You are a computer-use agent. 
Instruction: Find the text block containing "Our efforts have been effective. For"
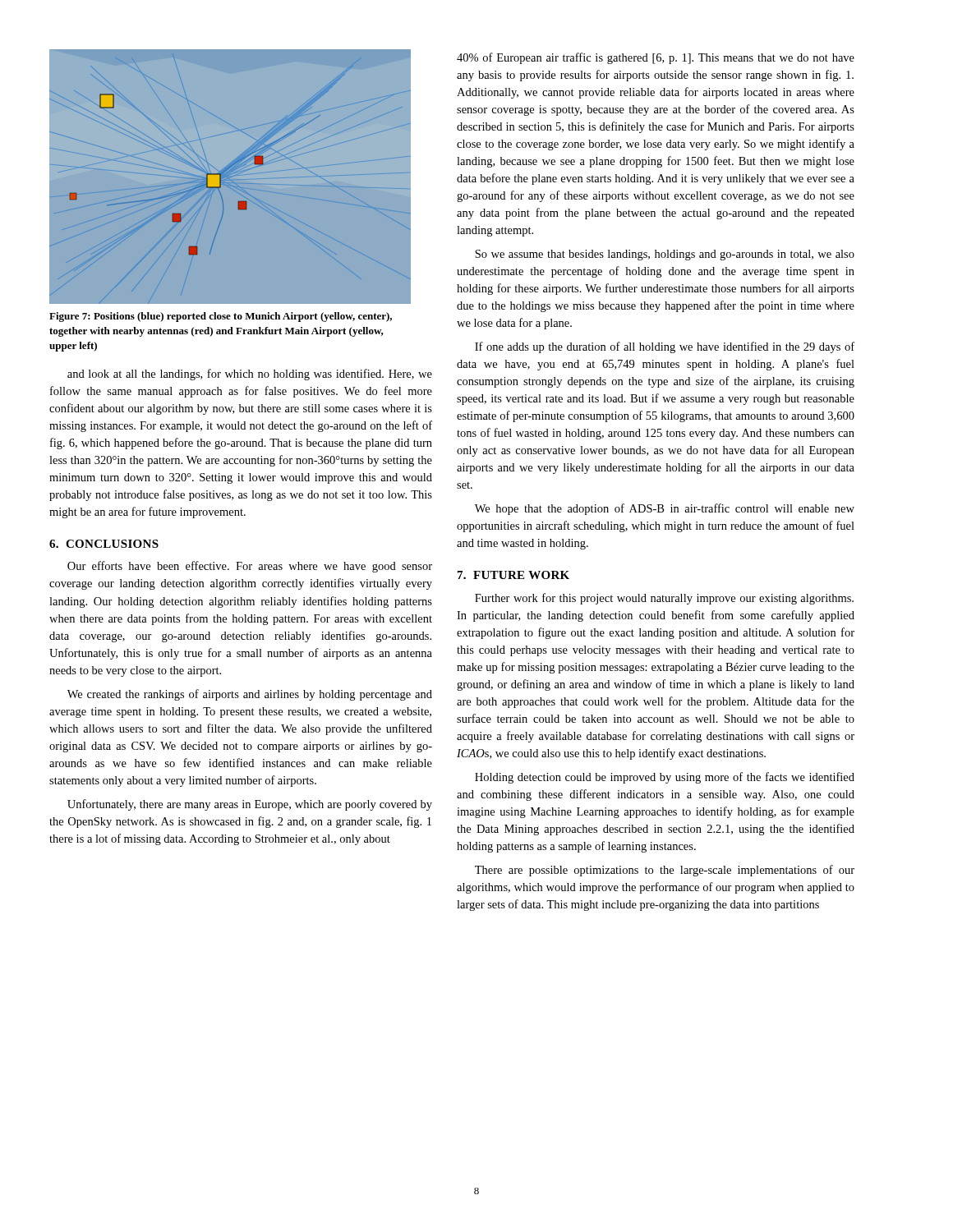coord(241,703)
